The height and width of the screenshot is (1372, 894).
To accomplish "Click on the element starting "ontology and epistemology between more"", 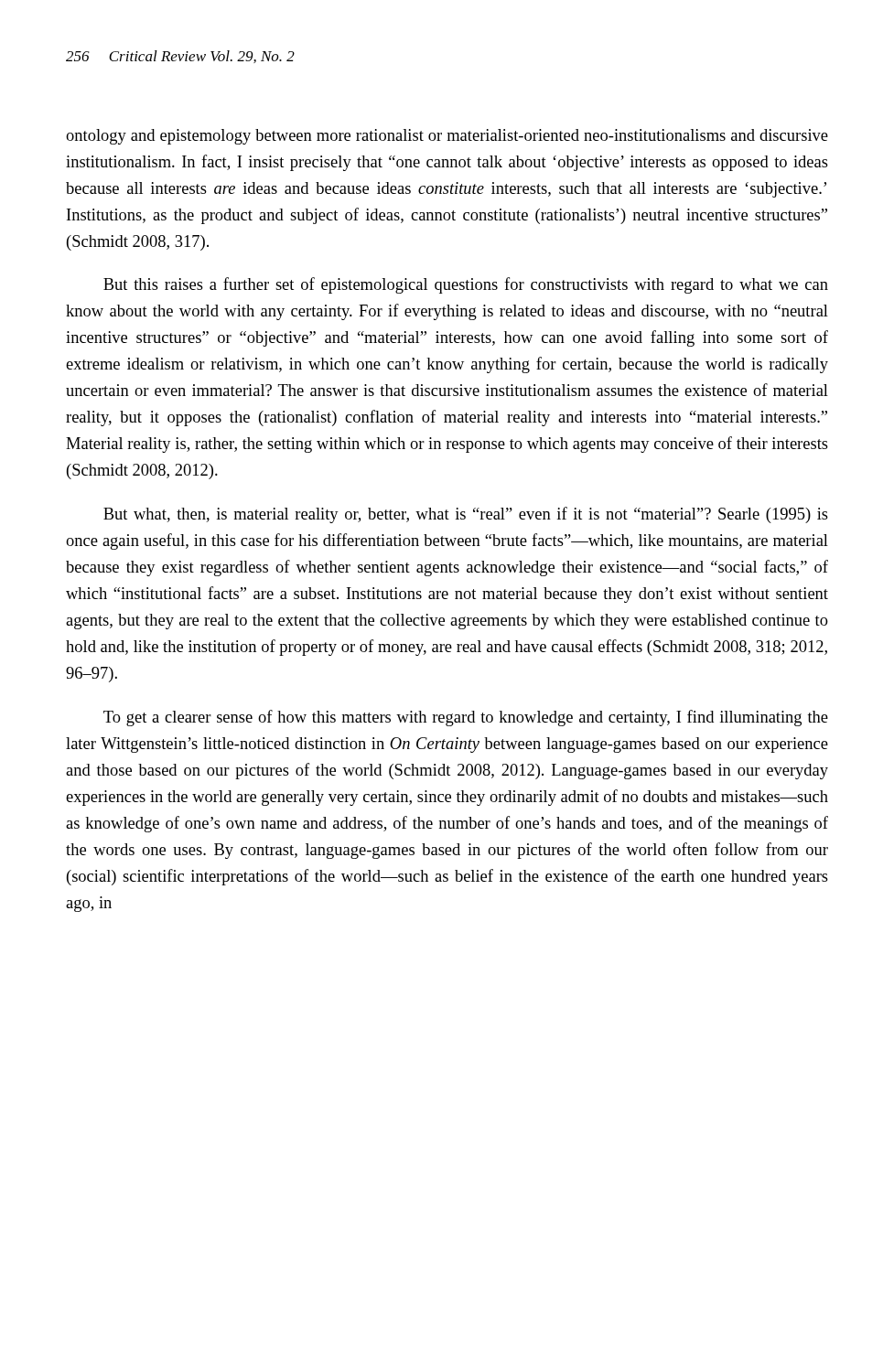I will click(447, 519).
